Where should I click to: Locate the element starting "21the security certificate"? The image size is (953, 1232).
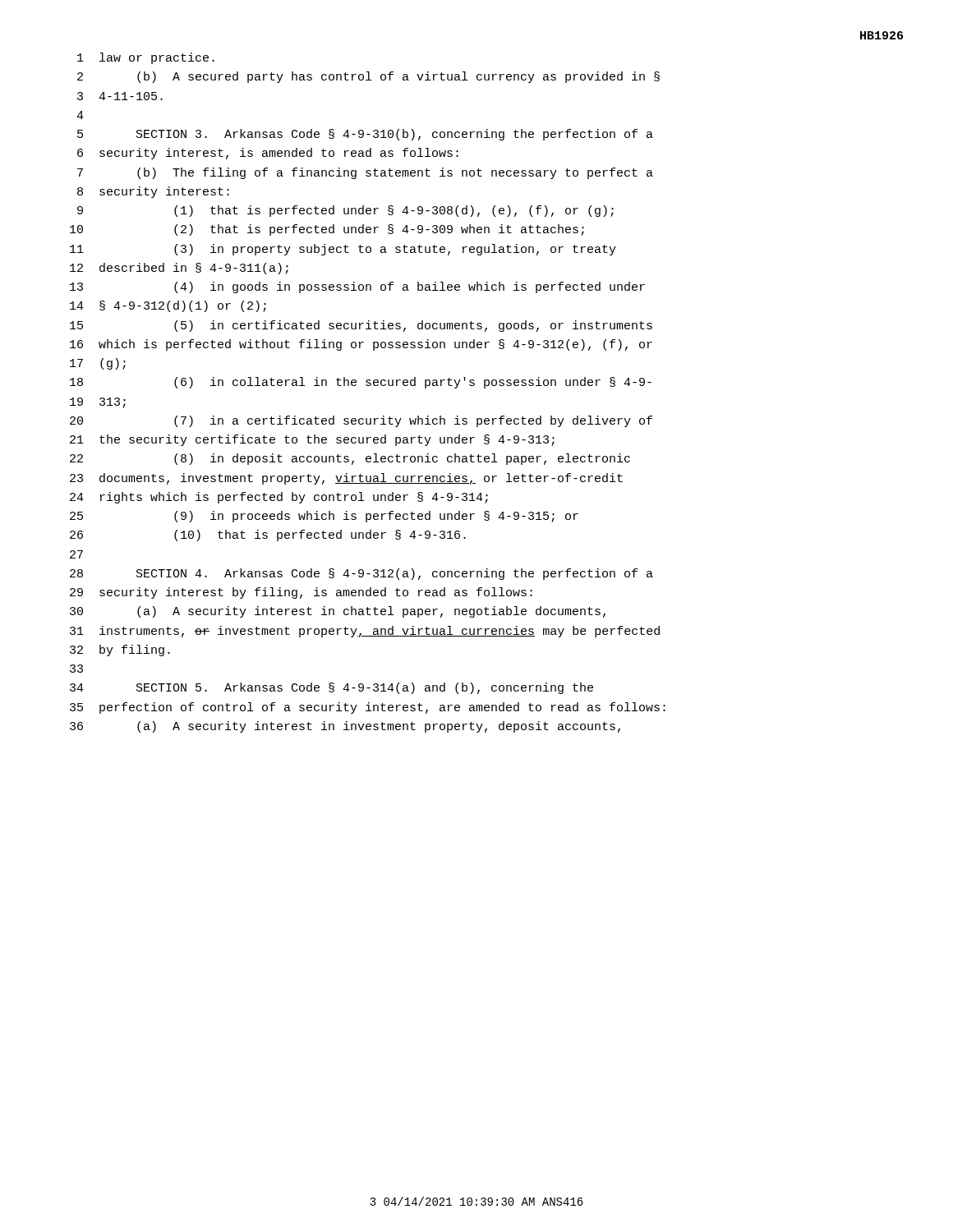click(303, 441)
